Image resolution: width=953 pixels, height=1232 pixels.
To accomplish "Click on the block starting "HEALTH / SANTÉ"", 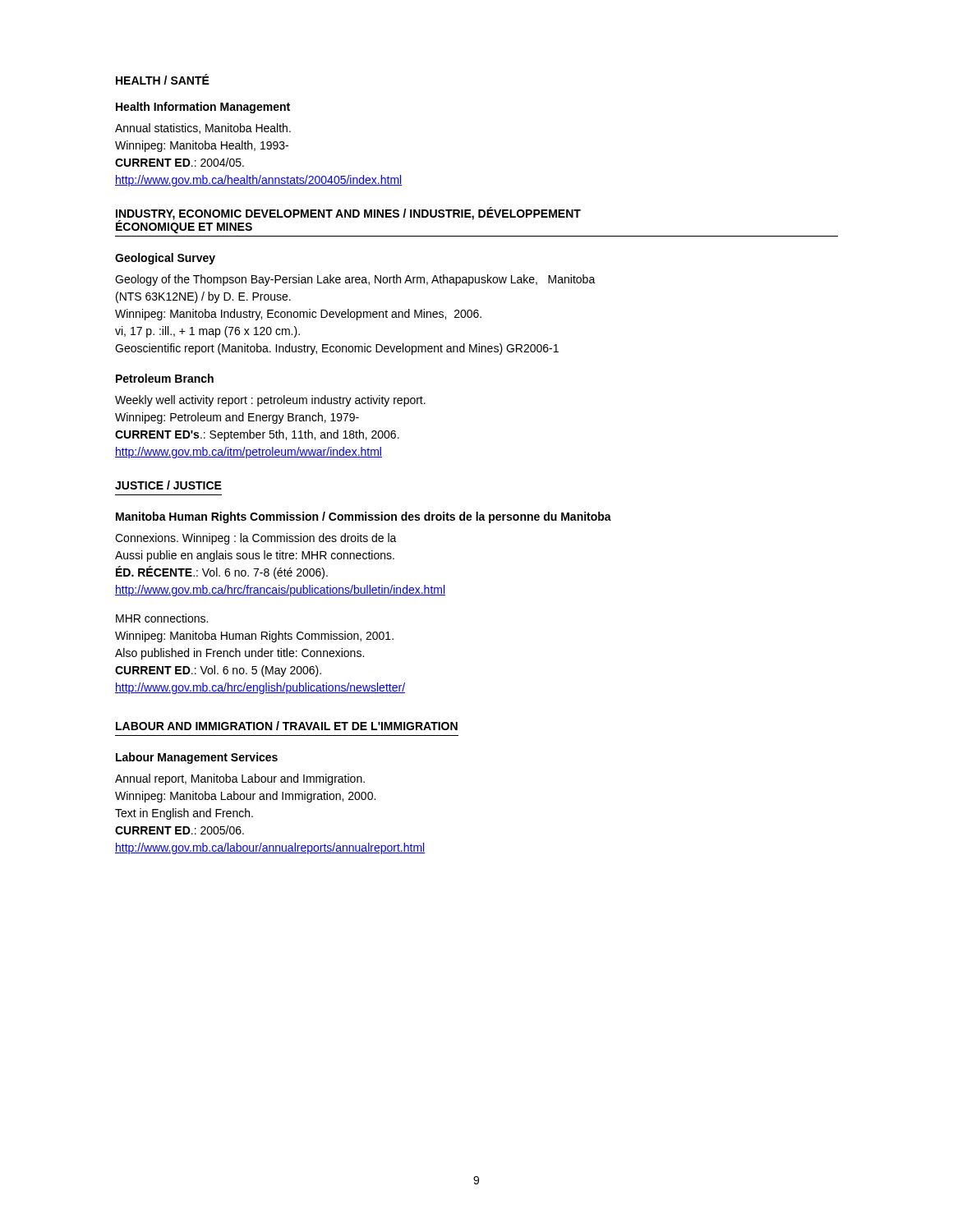I will (162, 81).
